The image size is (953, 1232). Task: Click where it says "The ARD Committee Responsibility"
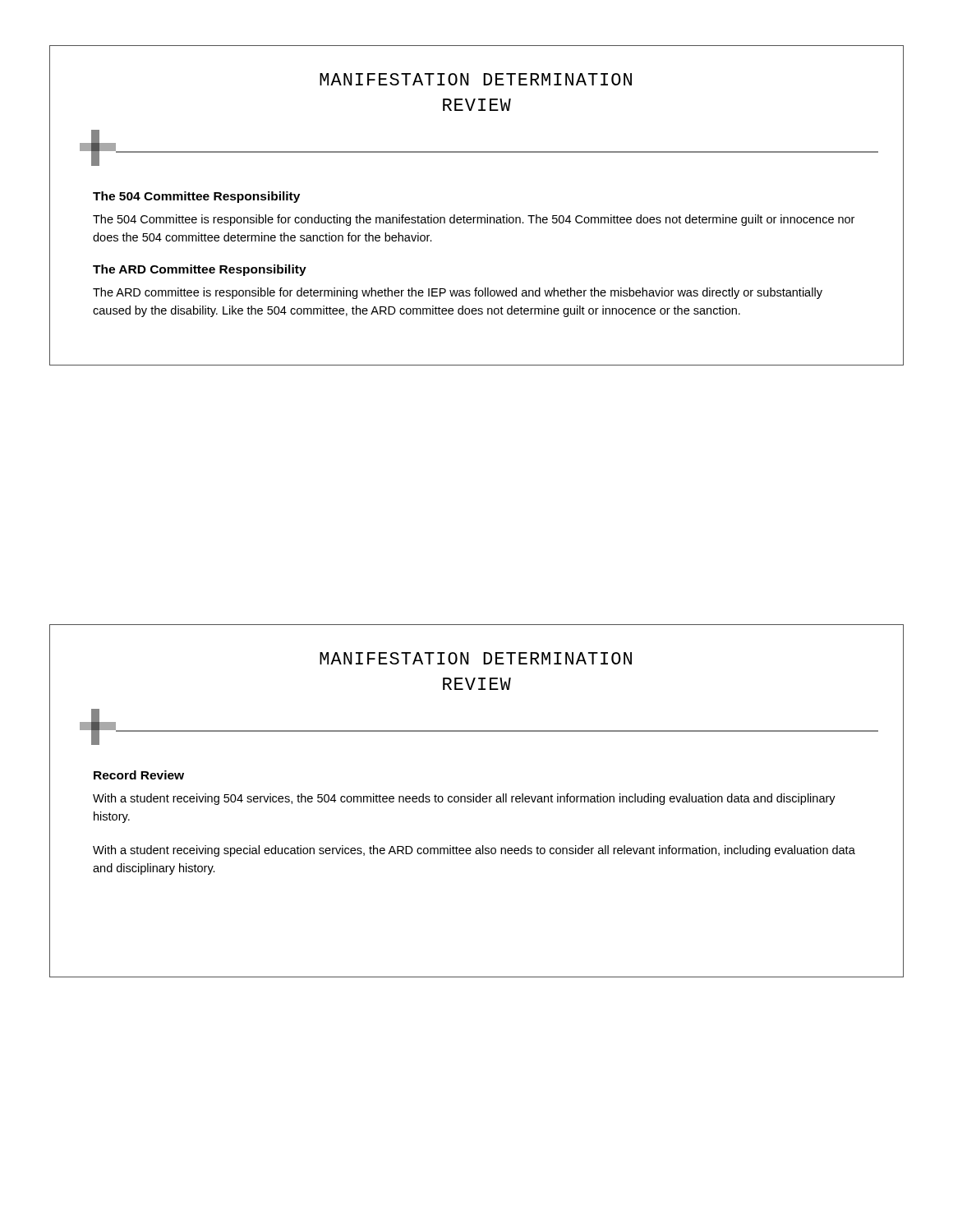(199, 269)
